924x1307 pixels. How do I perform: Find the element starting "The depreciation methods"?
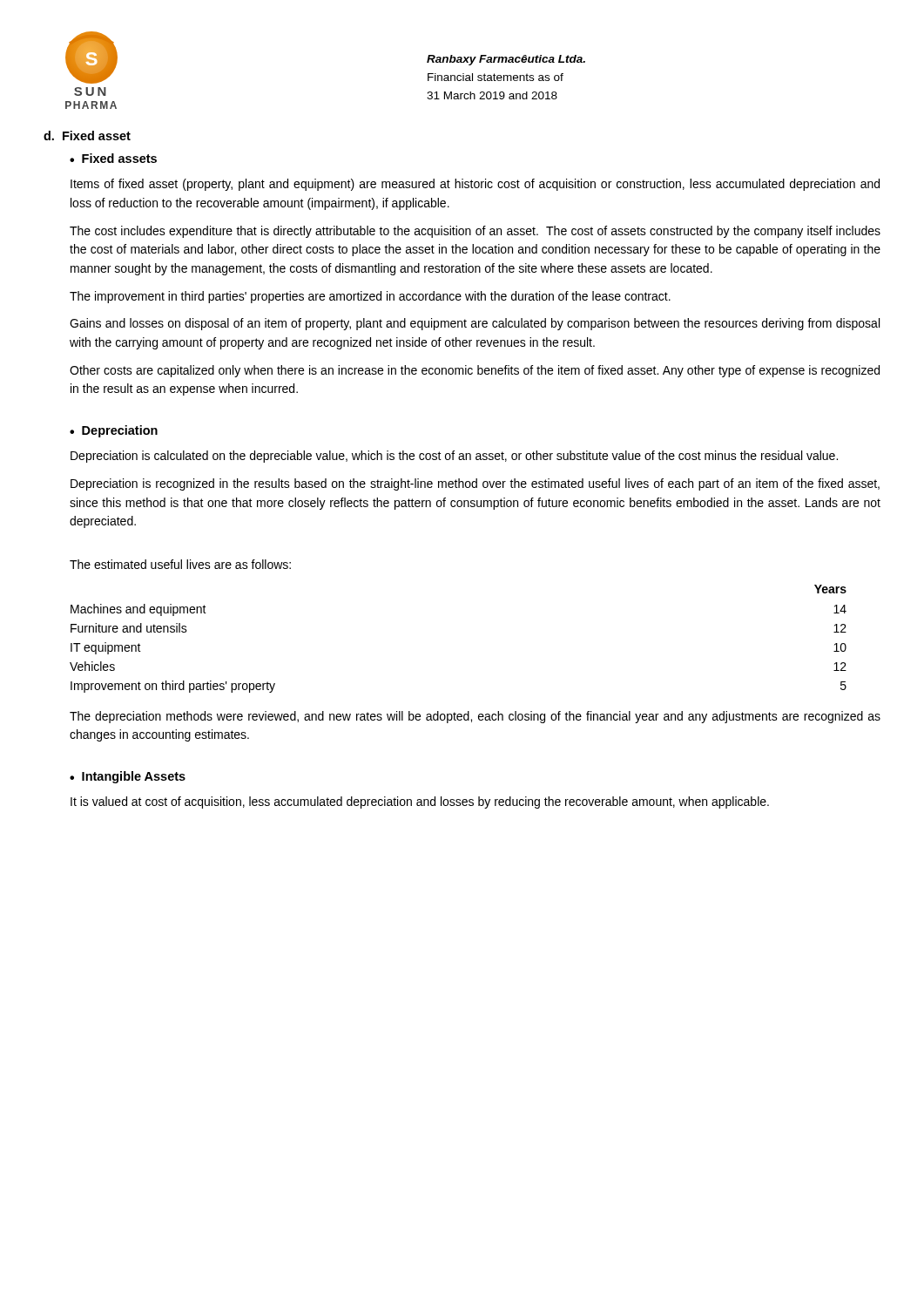point(475,725)
